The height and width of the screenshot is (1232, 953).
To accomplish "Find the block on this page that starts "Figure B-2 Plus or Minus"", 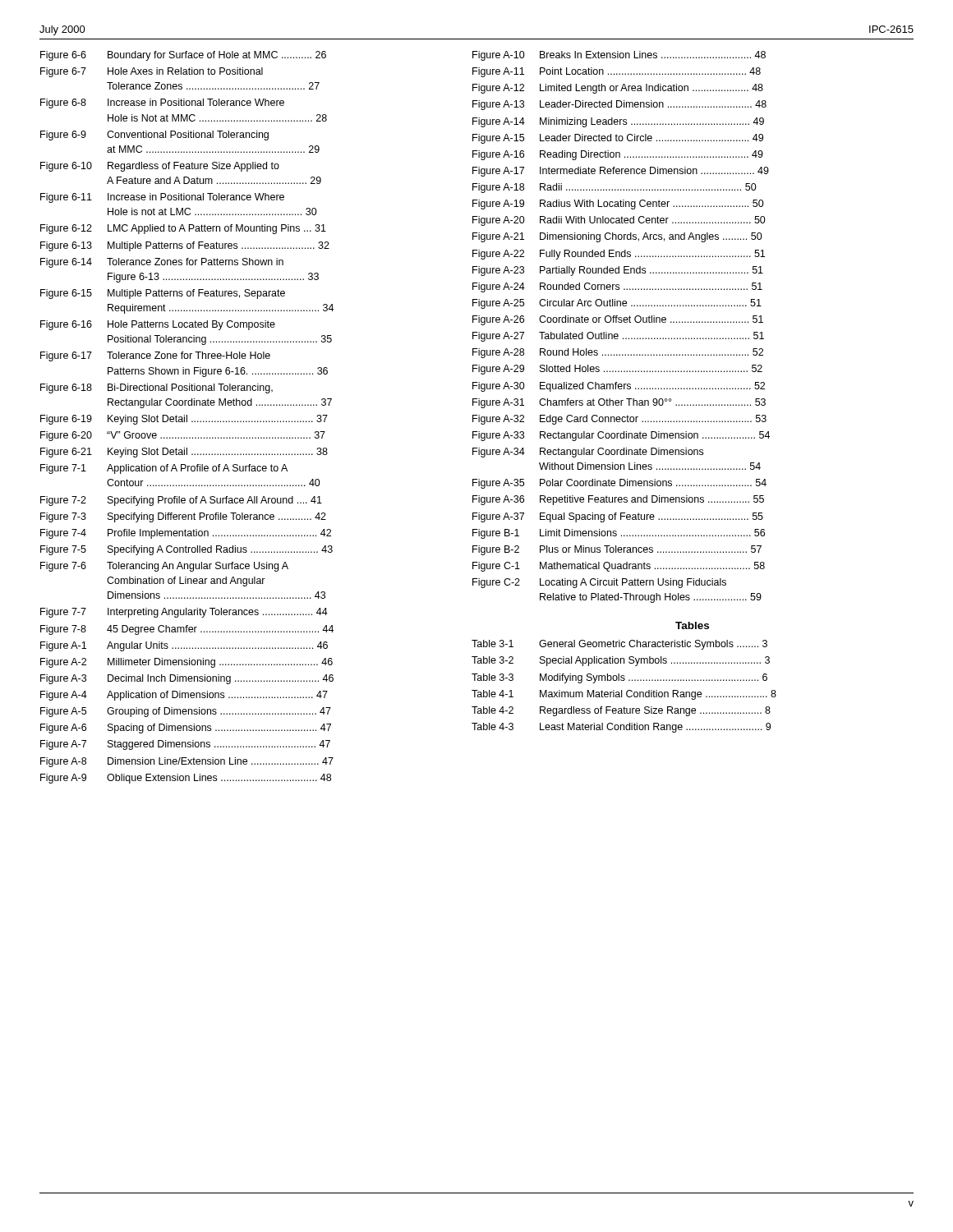I will pyautogui.click(x=693, y=549).
